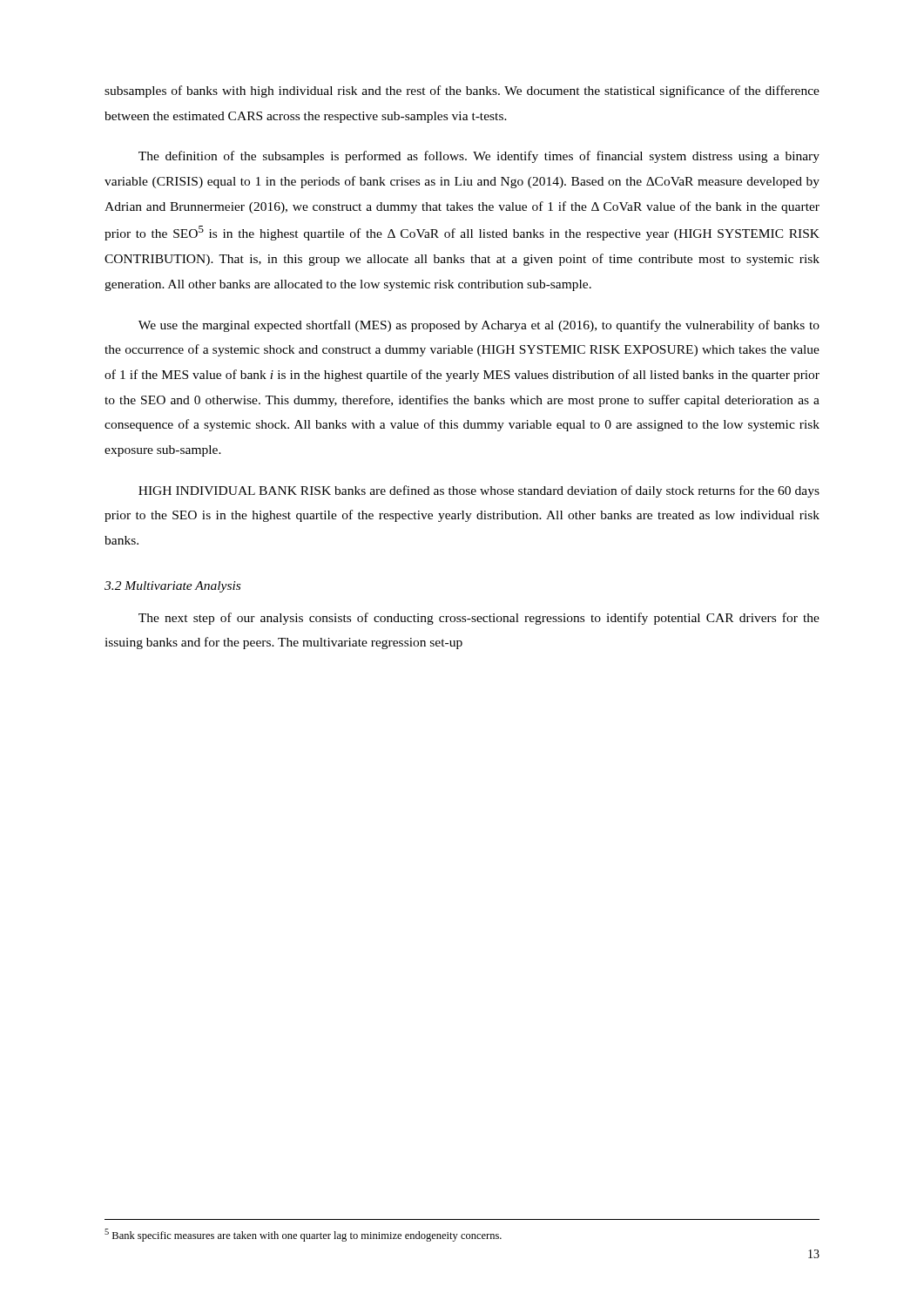The height and width of the screenshot is (1307, 924).
Task: Point to the block beginning "subsamples of banks with high"
Action: click(462, 103)
